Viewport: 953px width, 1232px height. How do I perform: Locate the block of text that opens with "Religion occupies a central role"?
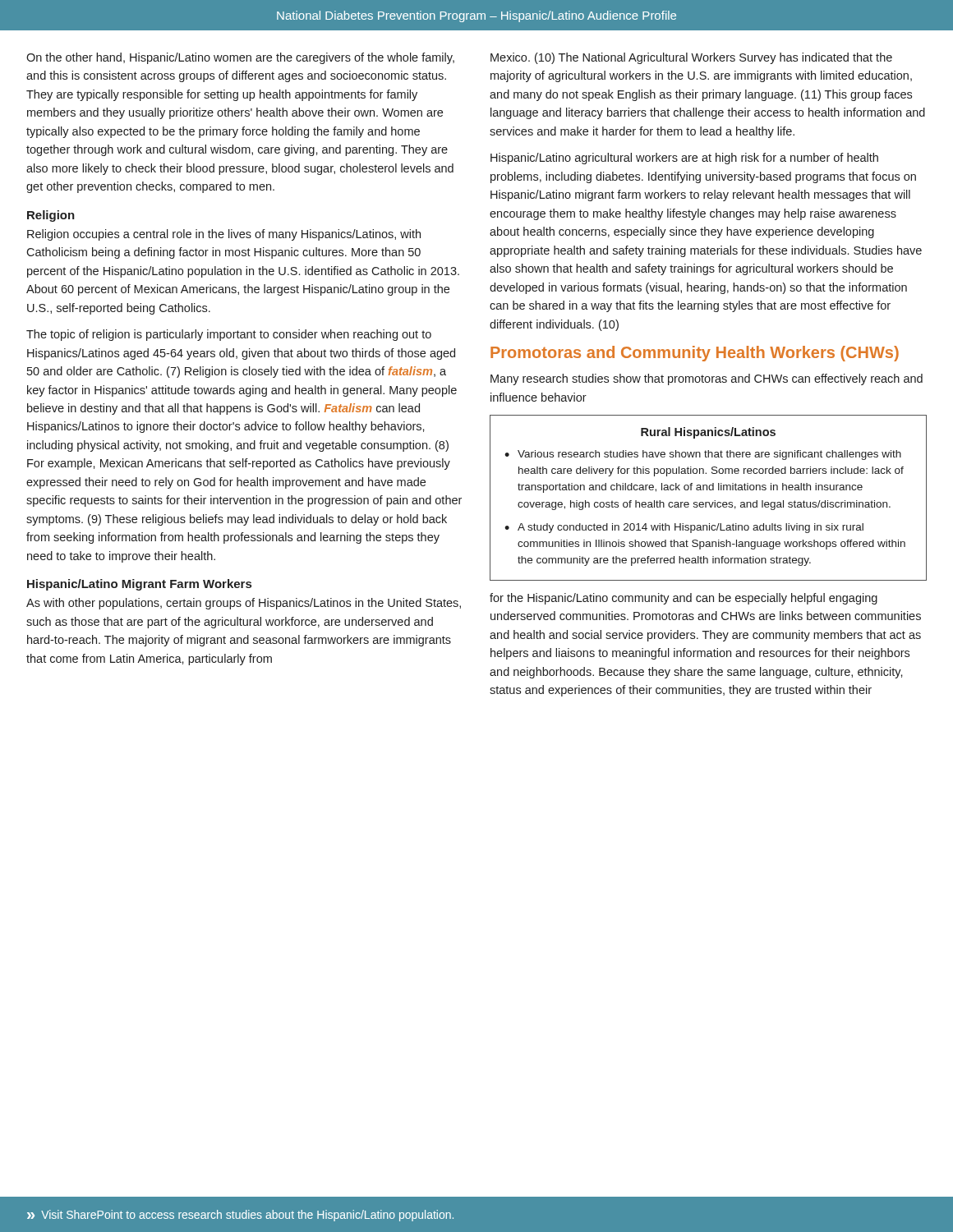(x=243, y=271)
